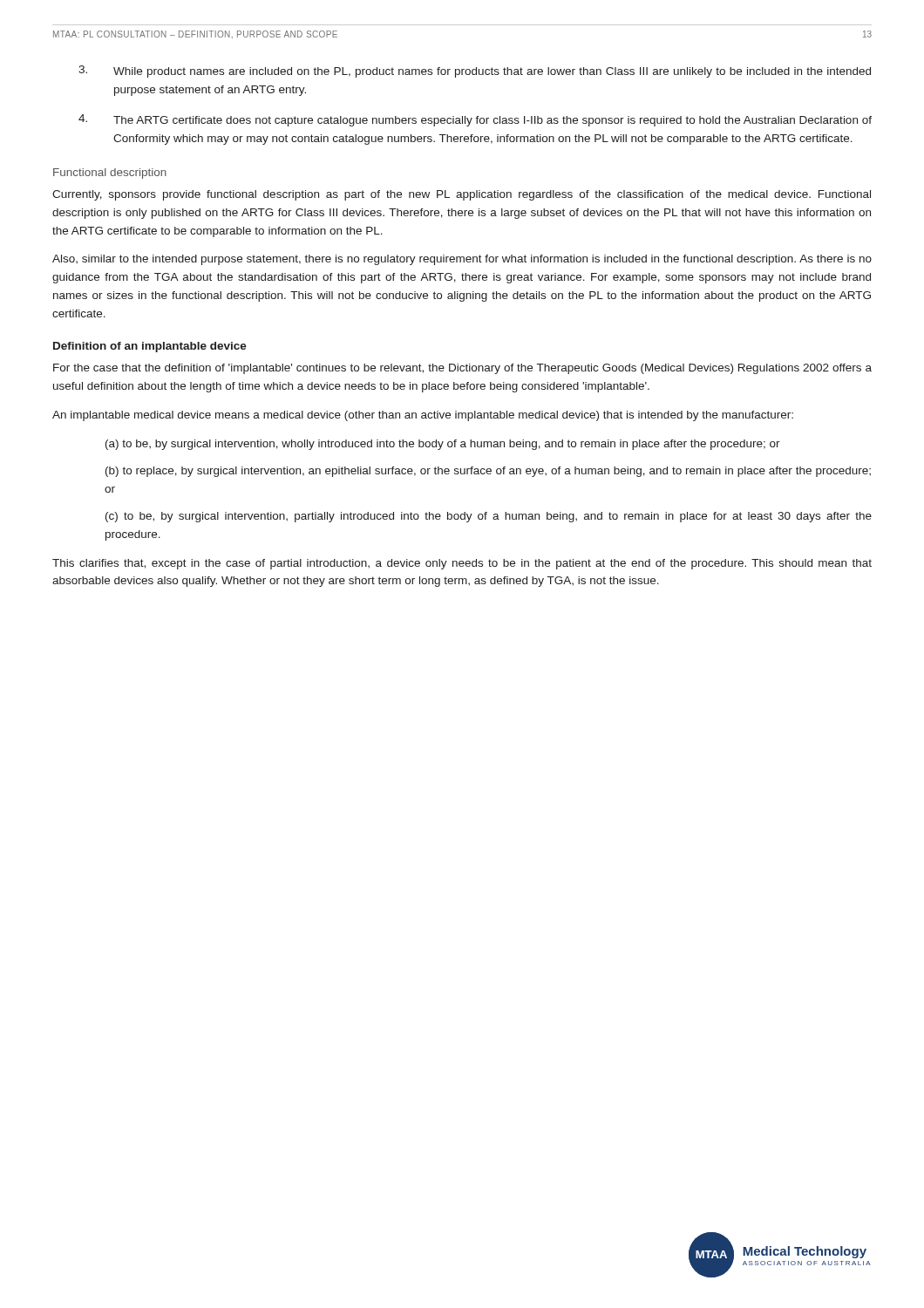Navigate to the text starting "(a) to be, by"
924x1308 pixels.
tap(442, 443)
